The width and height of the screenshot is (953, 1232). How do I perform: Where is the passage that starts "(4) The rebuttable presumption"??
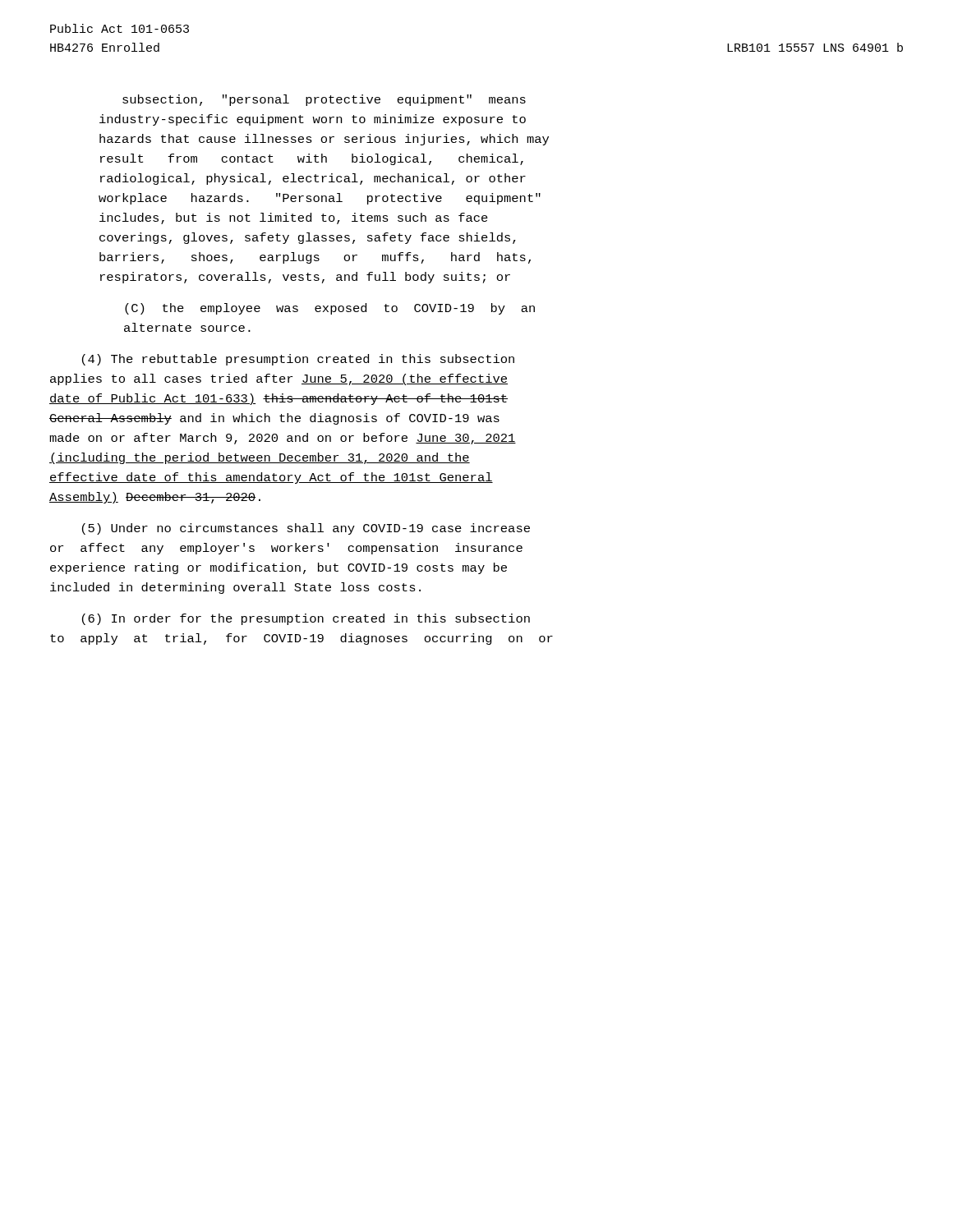[x=282, y=429]
